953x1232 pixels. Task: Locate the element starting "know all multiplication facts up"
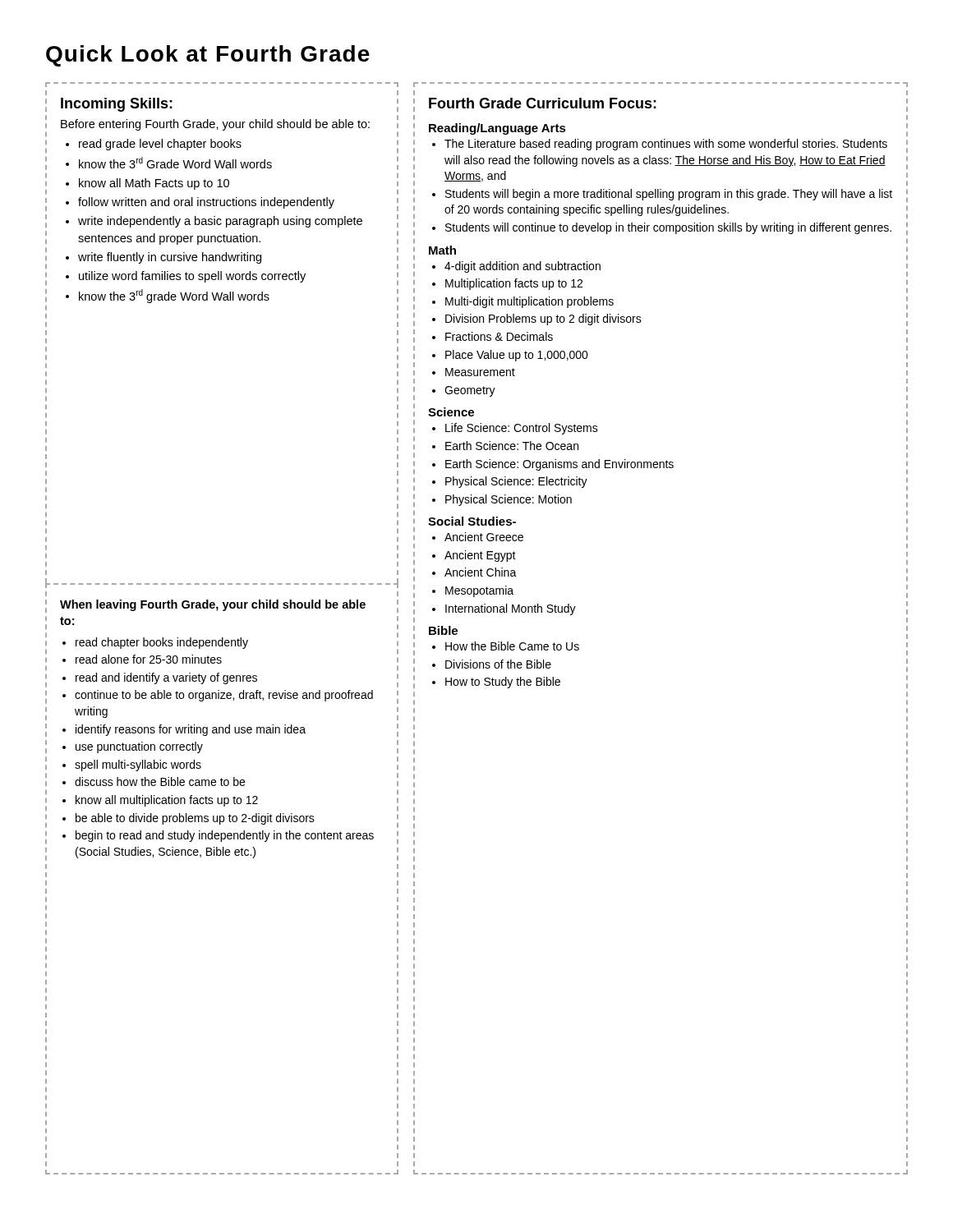point(166,800)
